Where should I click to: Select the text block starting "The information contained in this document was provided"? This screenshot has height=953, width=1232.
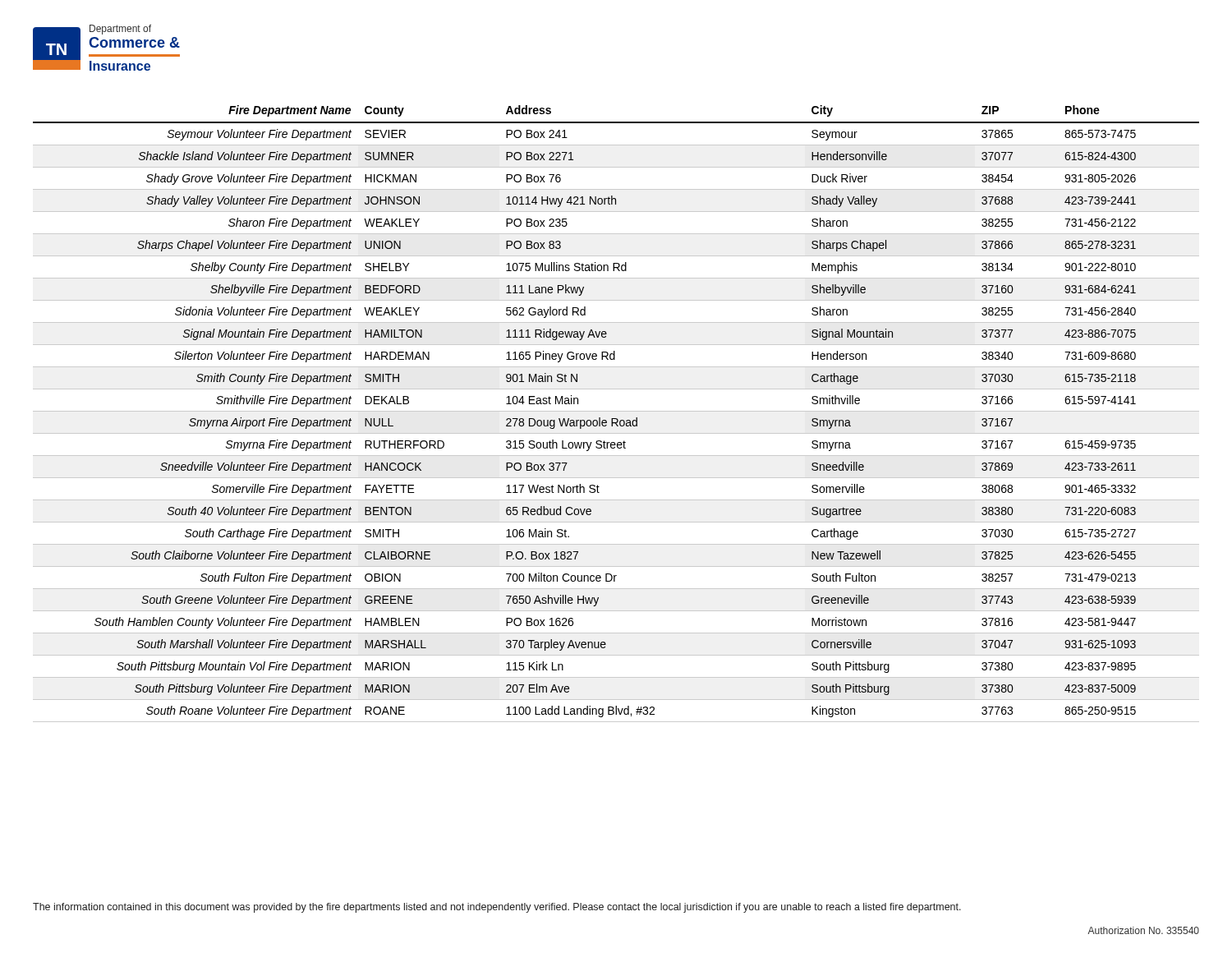point(497,907)
